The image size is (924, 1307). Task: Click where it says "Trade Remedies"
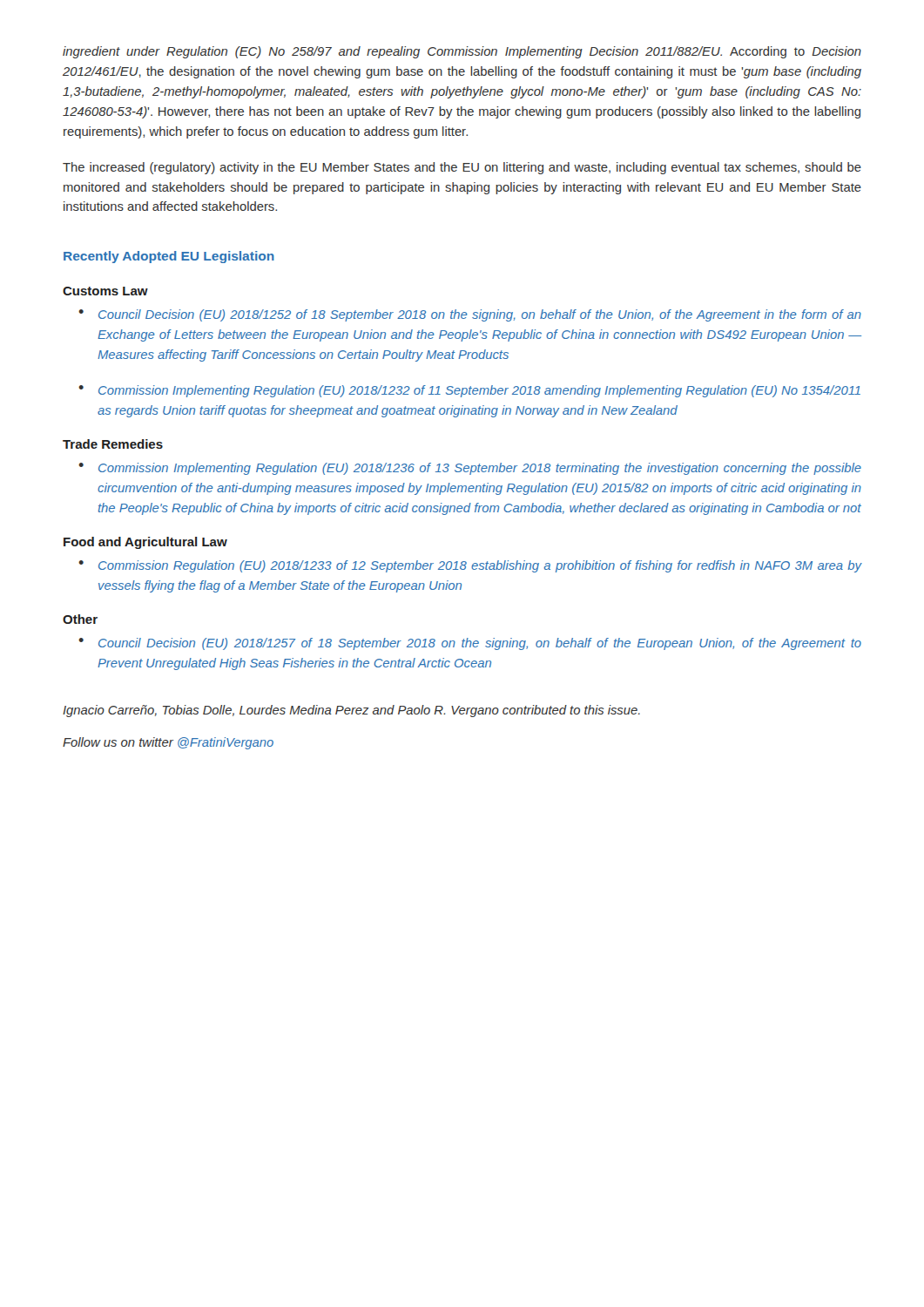pyautogui.click(x=113, y=444)
